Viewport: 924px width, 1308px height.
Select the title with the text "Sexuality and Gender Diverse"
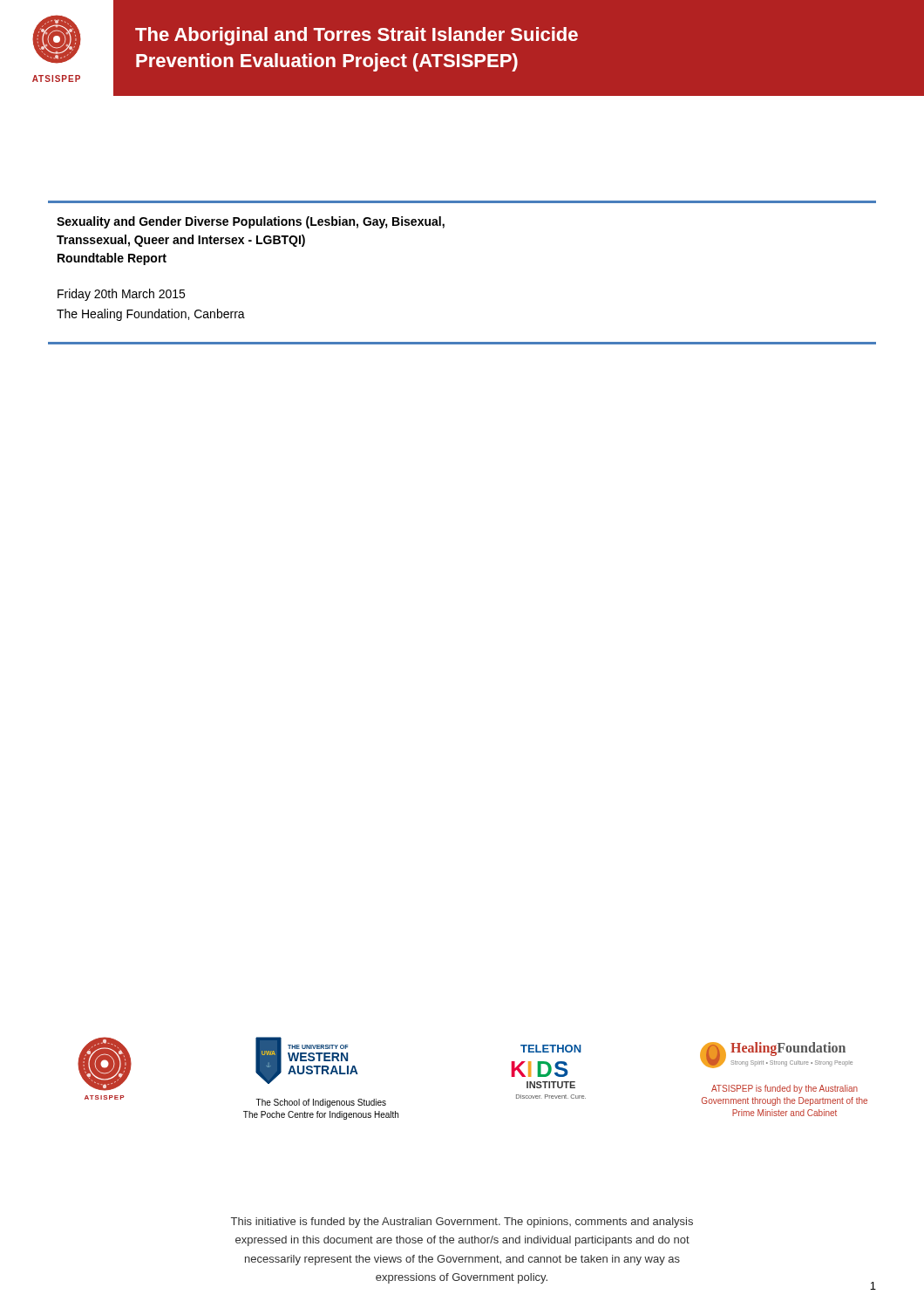click(x=251, y=222)
